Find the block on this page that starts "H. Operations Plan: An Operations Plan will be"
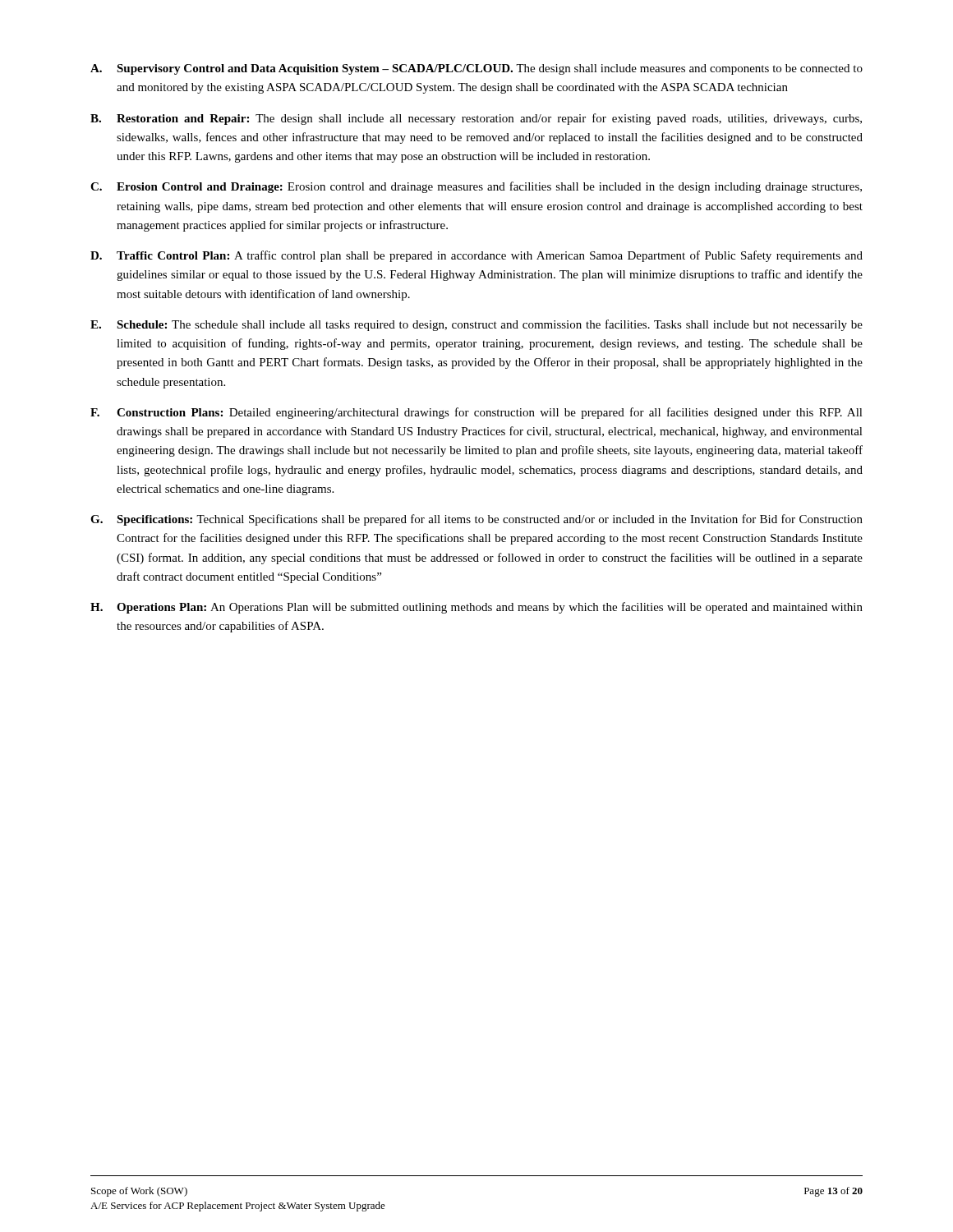The image size is (953, 1232). [x=476, y=617]
